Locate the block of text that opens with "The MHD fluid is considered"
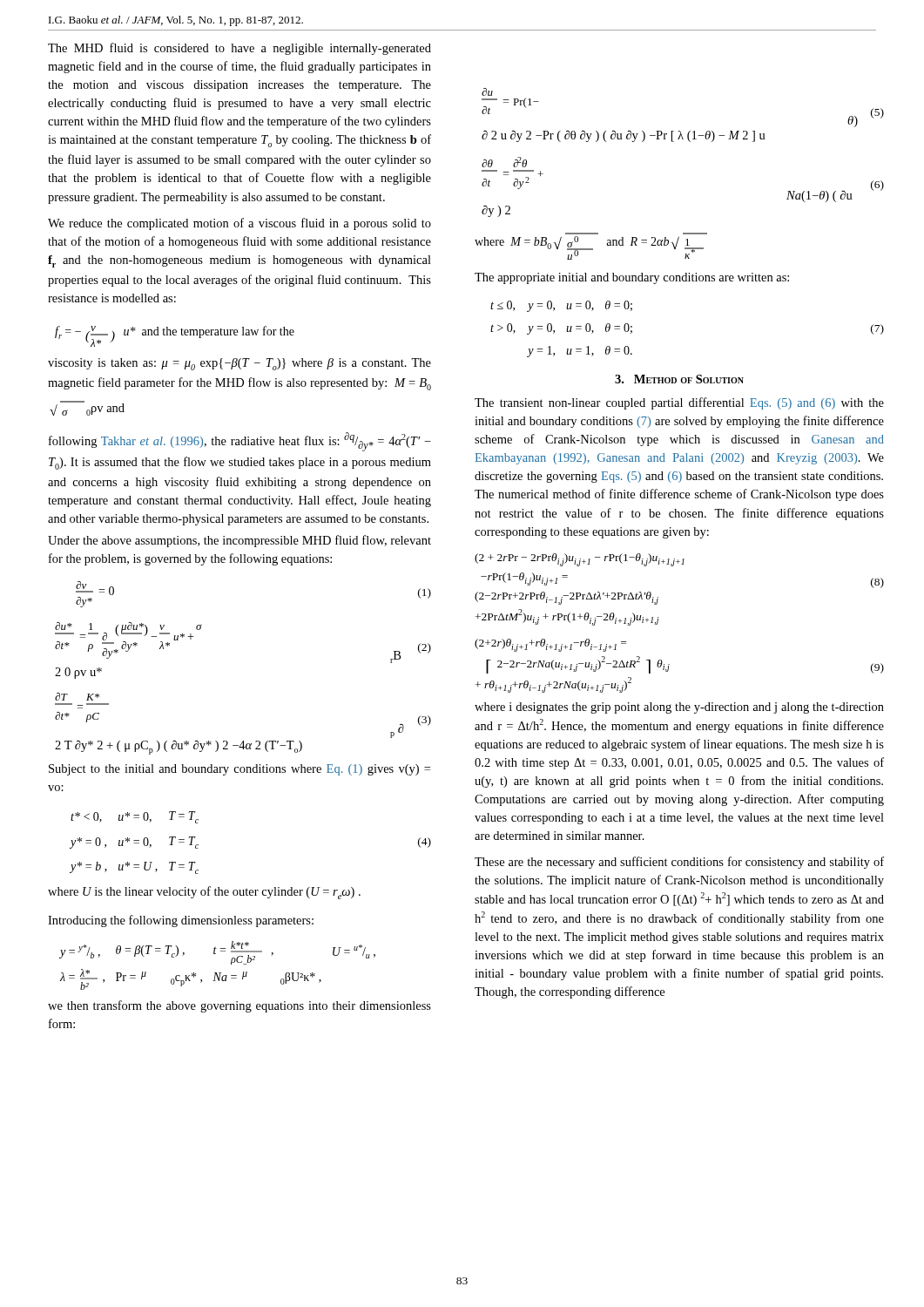This screenshot has height=1307, width=924. 239,123
